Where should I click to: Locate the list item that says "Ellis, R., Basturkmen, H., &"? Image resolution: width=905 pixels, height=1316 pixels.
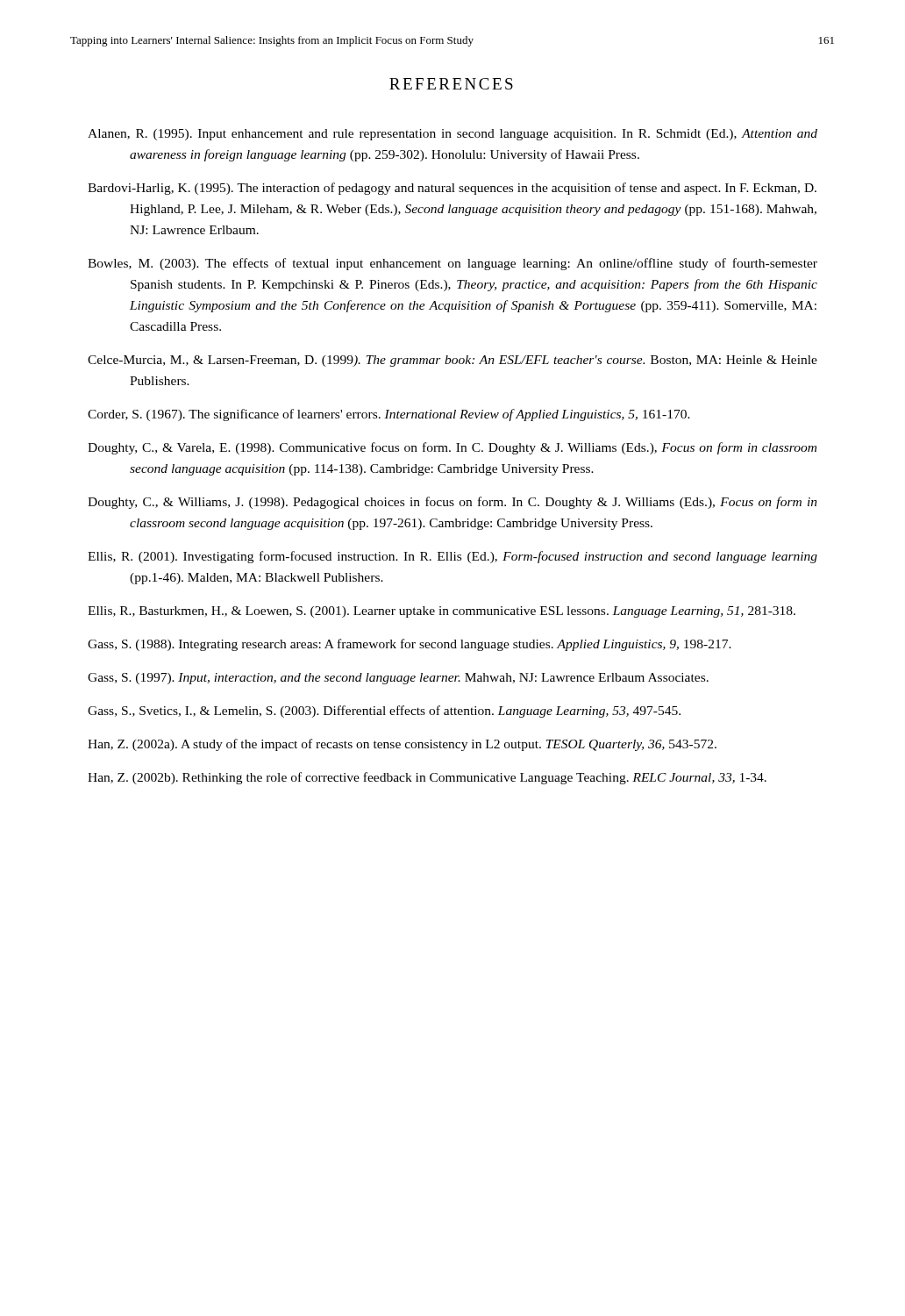tap(442, 610)
